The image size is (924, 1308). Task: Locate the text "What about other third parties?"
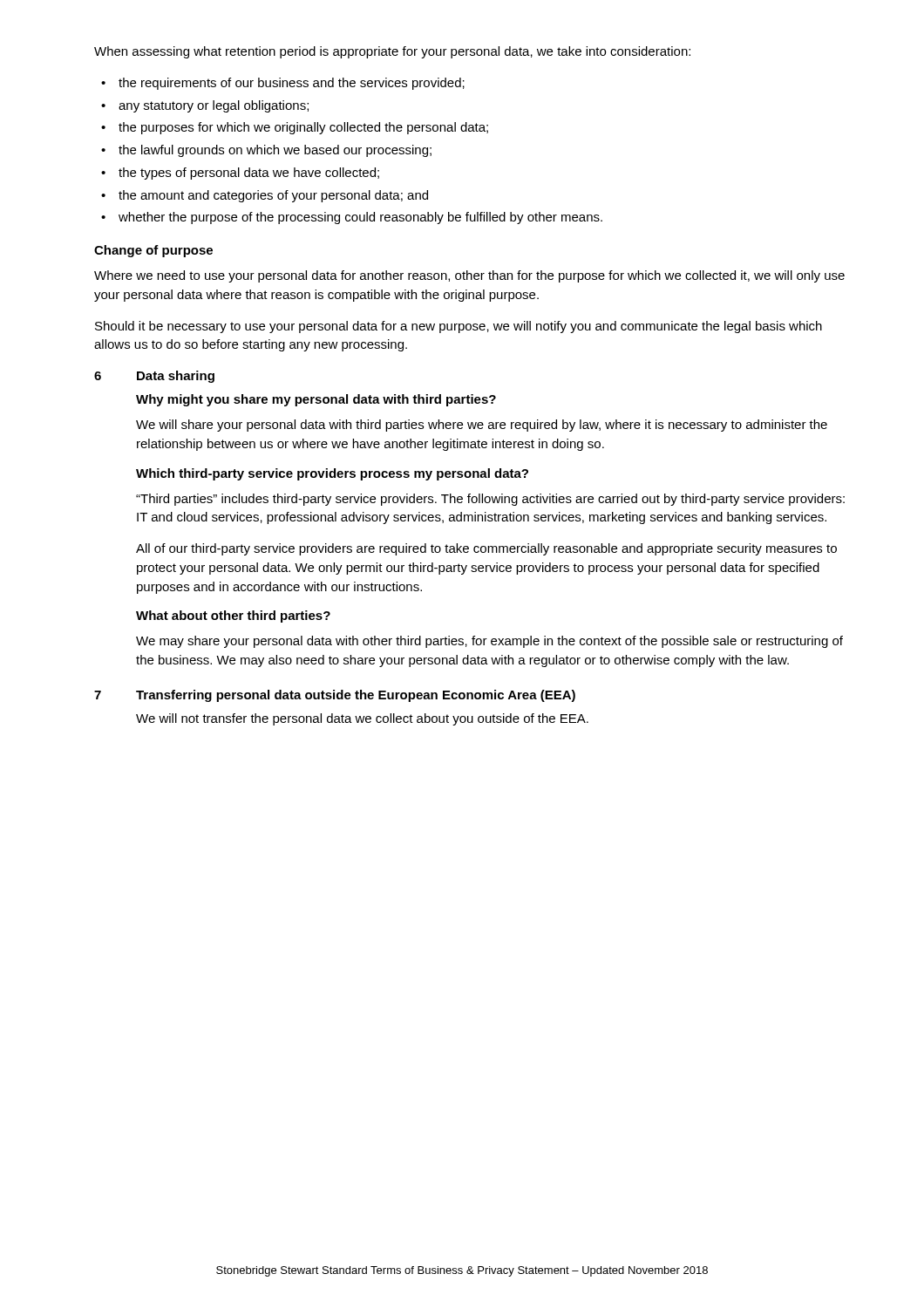(233, 615)
